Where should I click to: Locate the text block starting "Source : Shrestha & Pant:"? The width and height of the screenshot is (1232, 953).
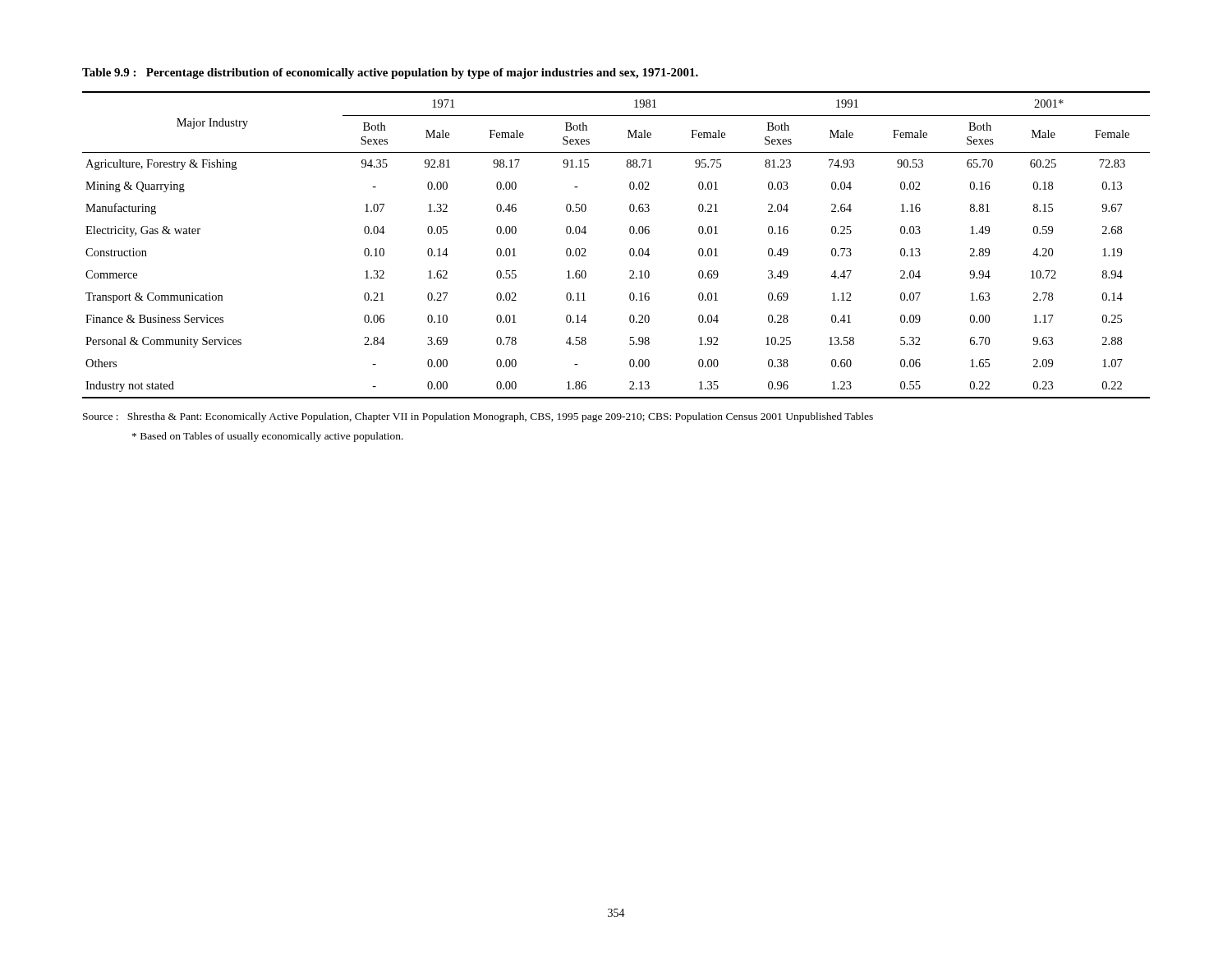pos(478,416)
